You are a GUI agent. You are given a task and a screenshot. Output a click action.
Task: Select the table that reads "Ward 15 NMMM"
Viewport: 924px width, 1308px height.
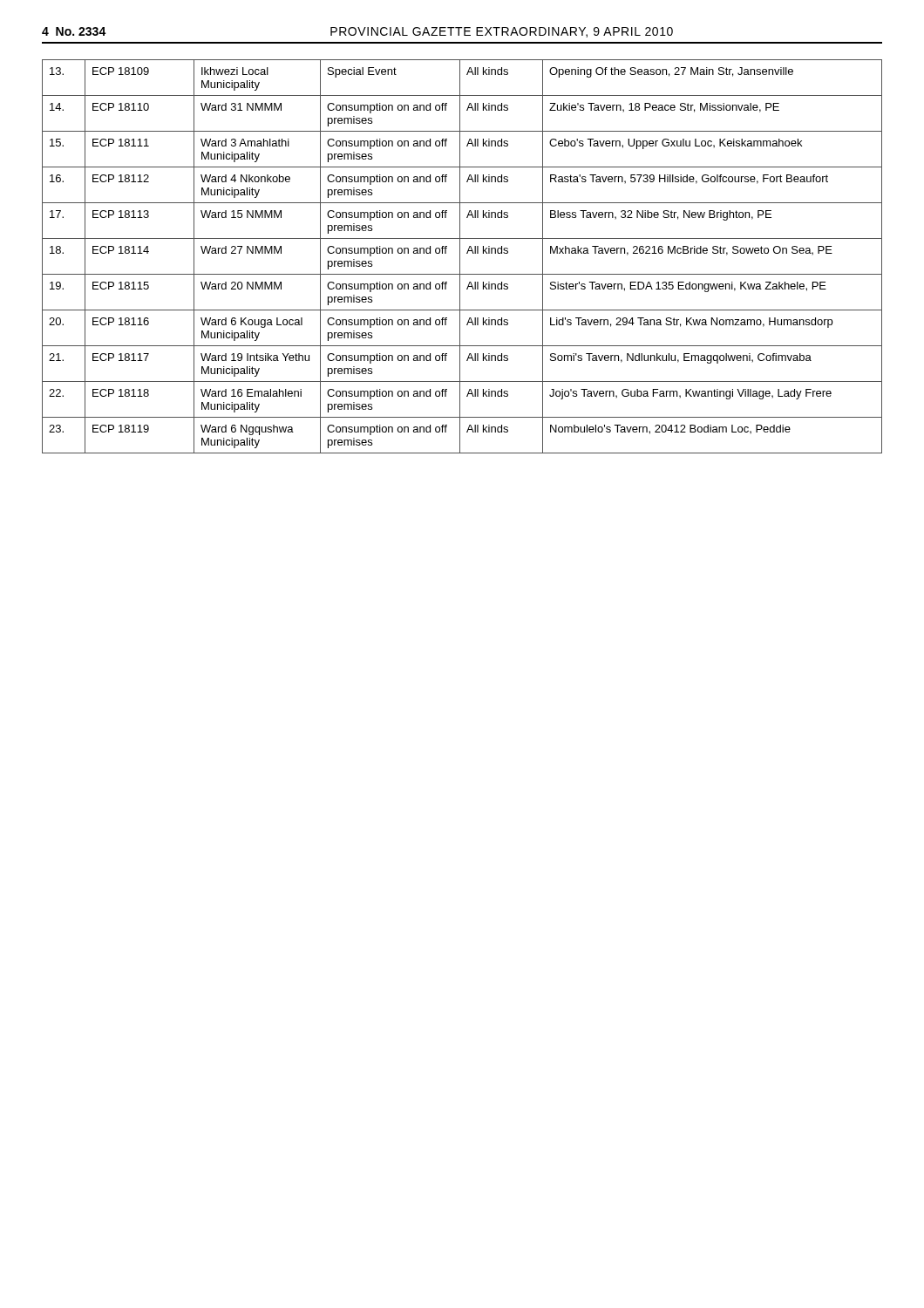coord(462,256)
